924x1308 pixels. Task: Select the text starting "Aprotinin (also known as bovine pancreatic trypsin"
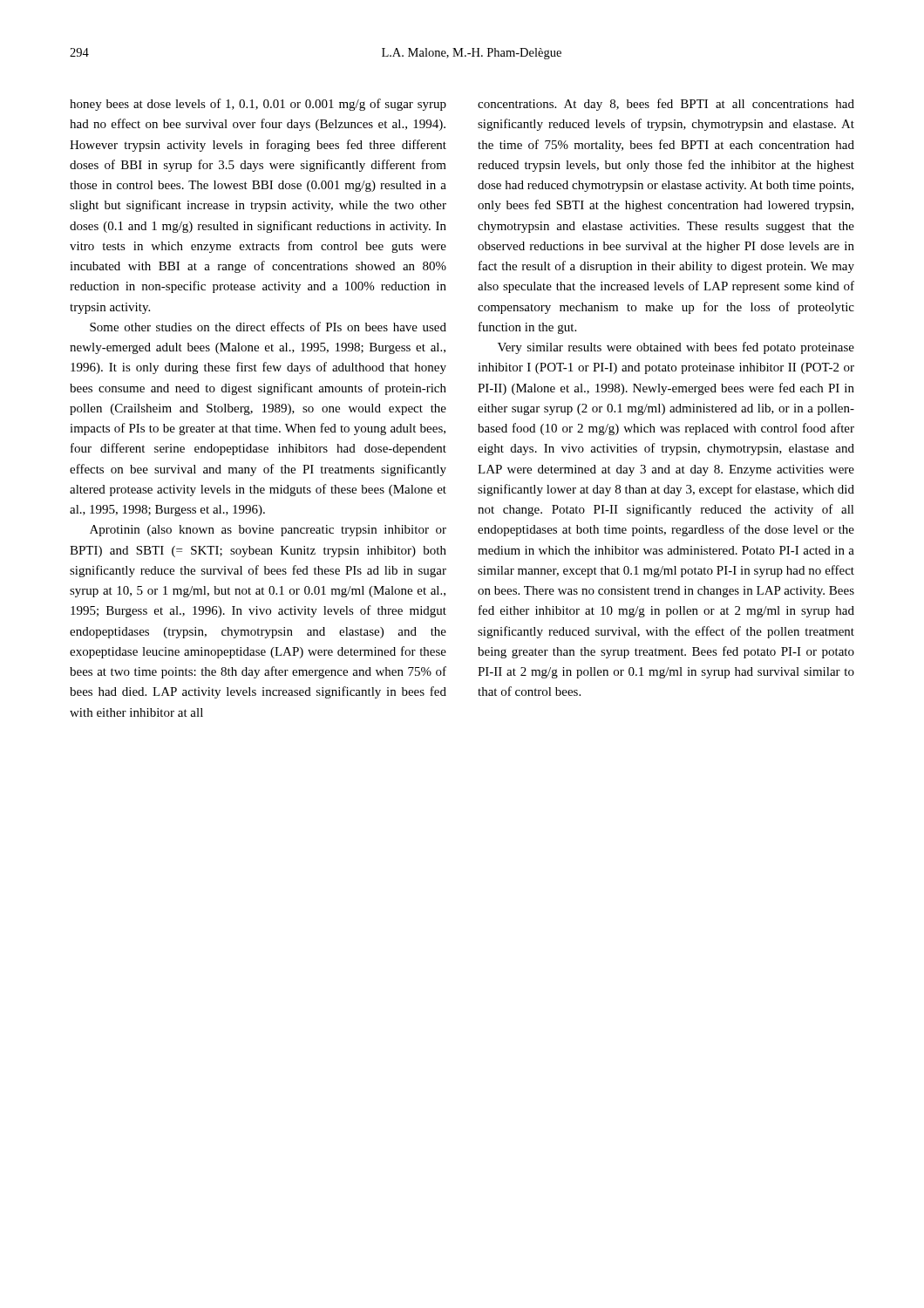coord(258,621)
